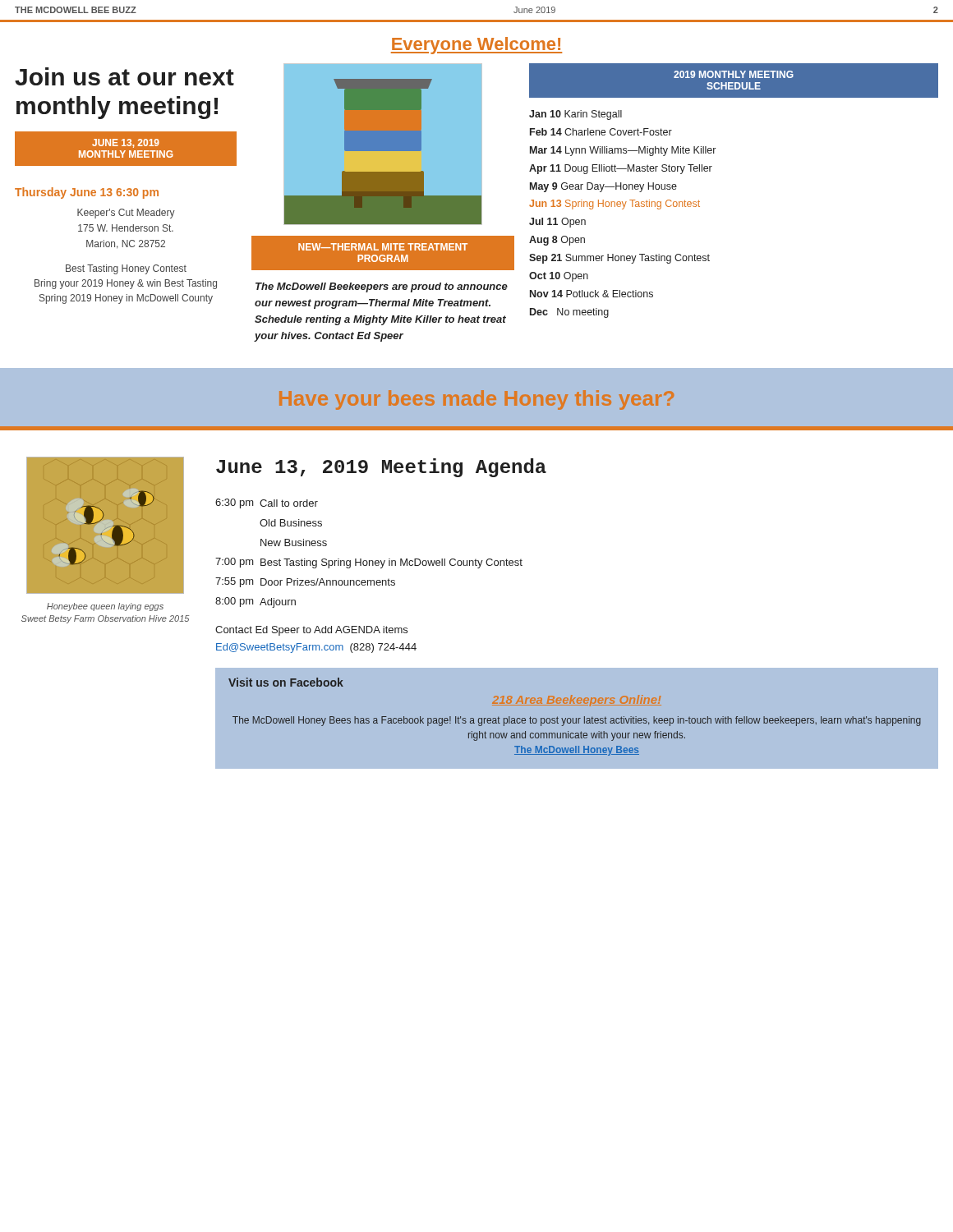Select the text block starting "JUNE 13, 2019MONTHLY MEETING"

click(x=126, y=149)
